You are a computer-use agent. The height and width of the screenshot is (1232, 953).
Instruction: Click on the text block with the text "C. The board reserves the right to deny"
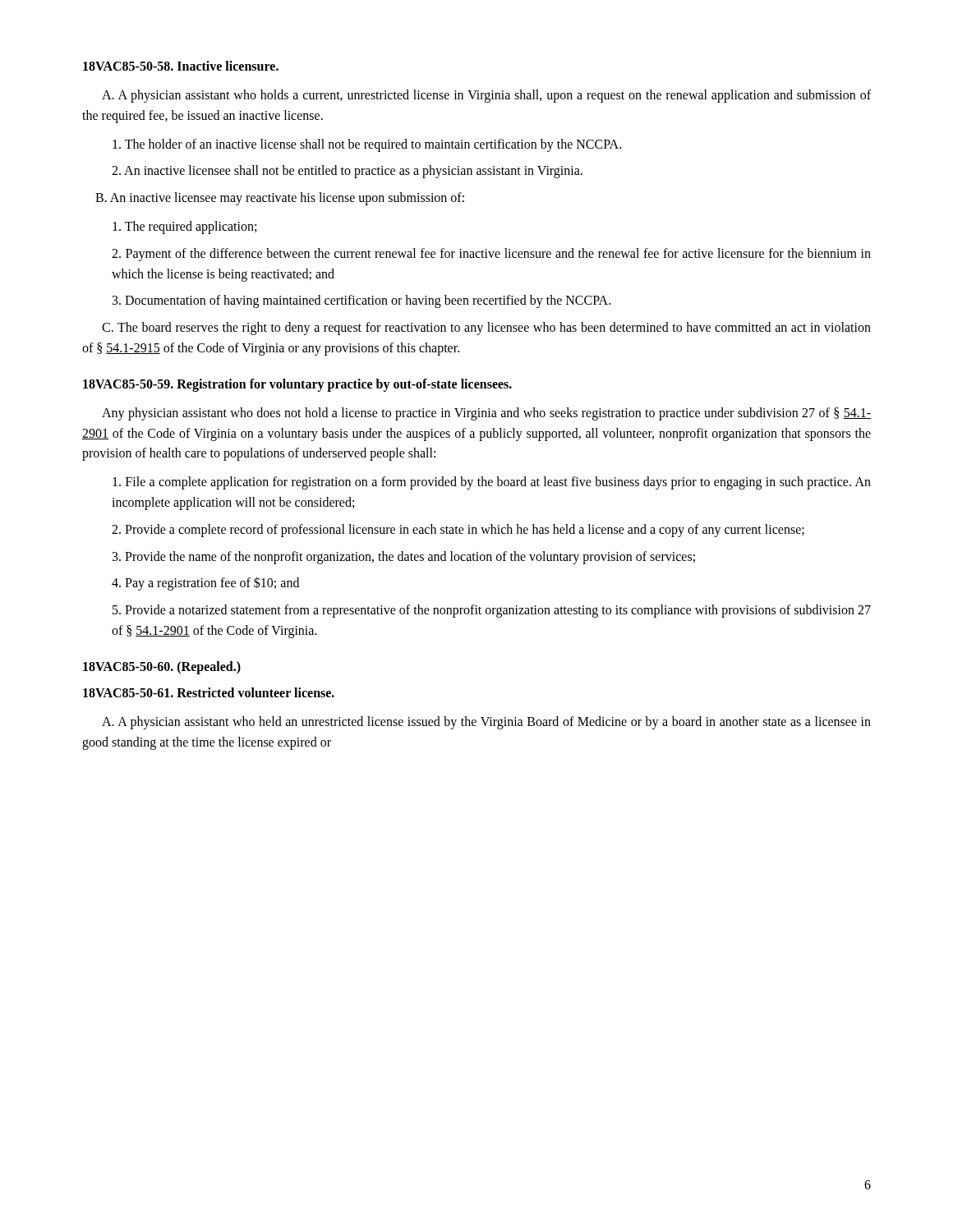pyautogui.click(x=476, y=338)
